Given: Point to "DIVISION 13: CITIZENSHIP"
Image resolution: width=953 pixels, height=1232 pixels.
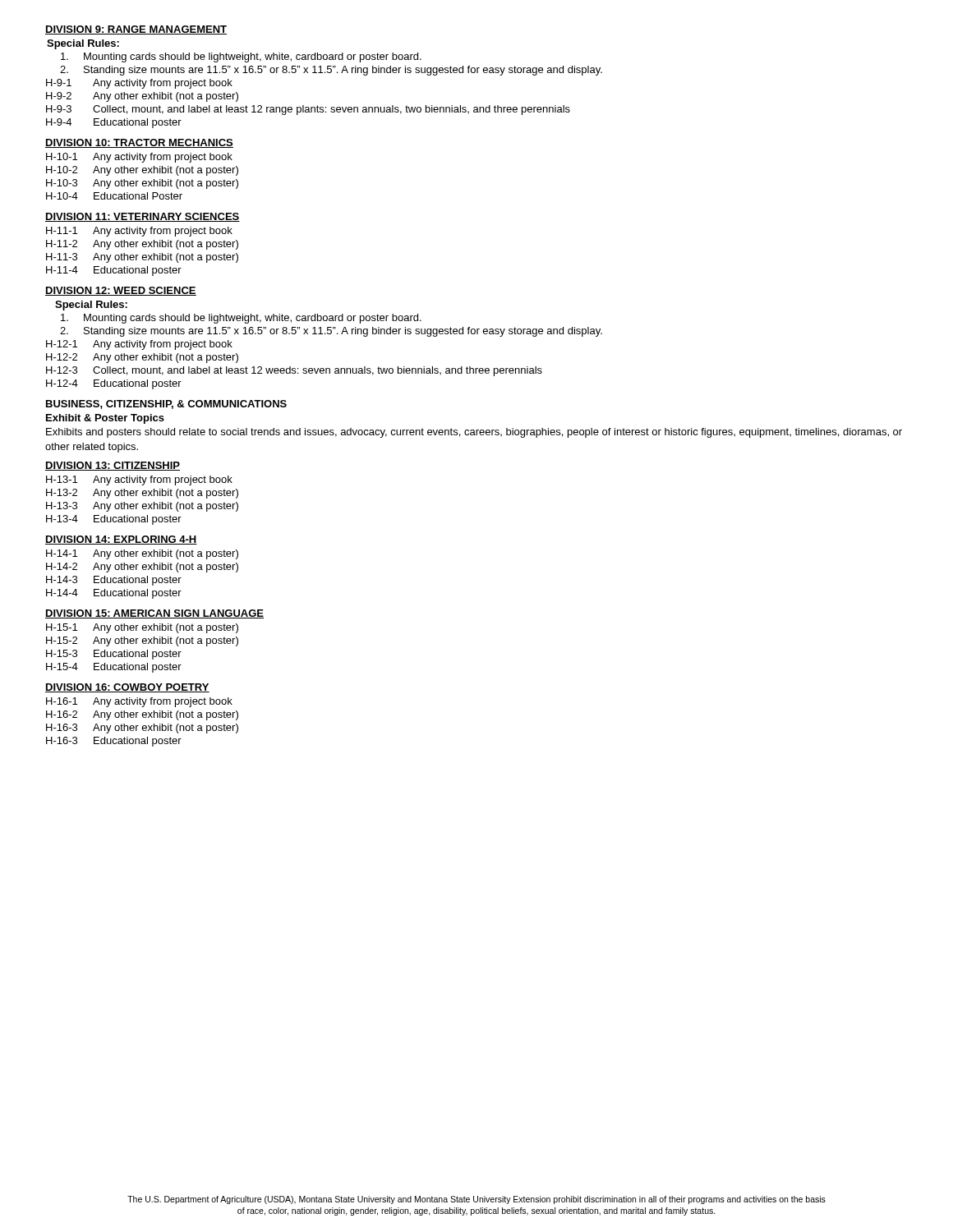Looking at the screenshot, I should pos(113,466).
